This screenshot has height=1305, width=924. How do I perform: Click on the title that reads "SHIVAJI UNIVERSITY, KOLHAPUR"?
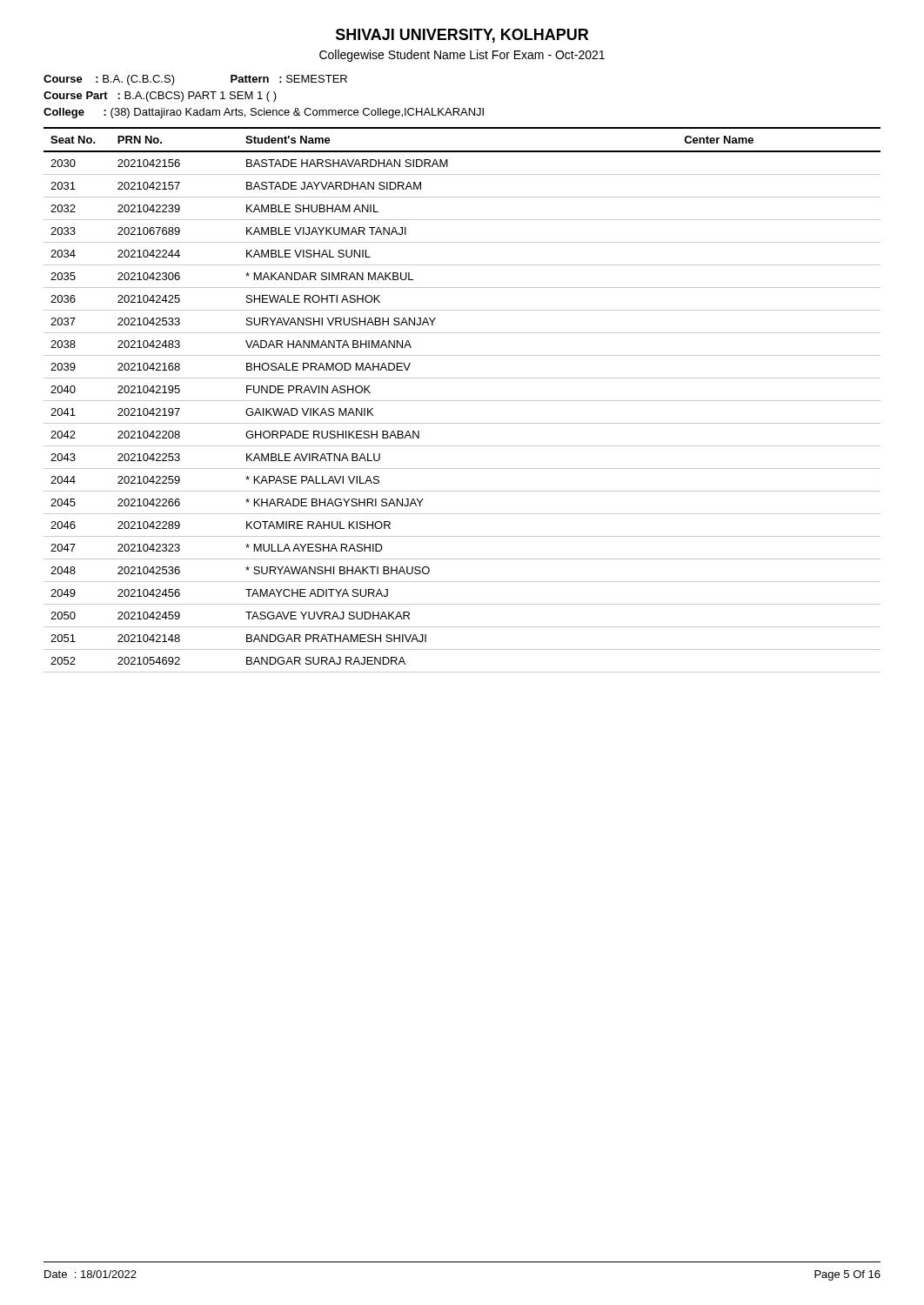pyautogui.click(x=462, y=35)
